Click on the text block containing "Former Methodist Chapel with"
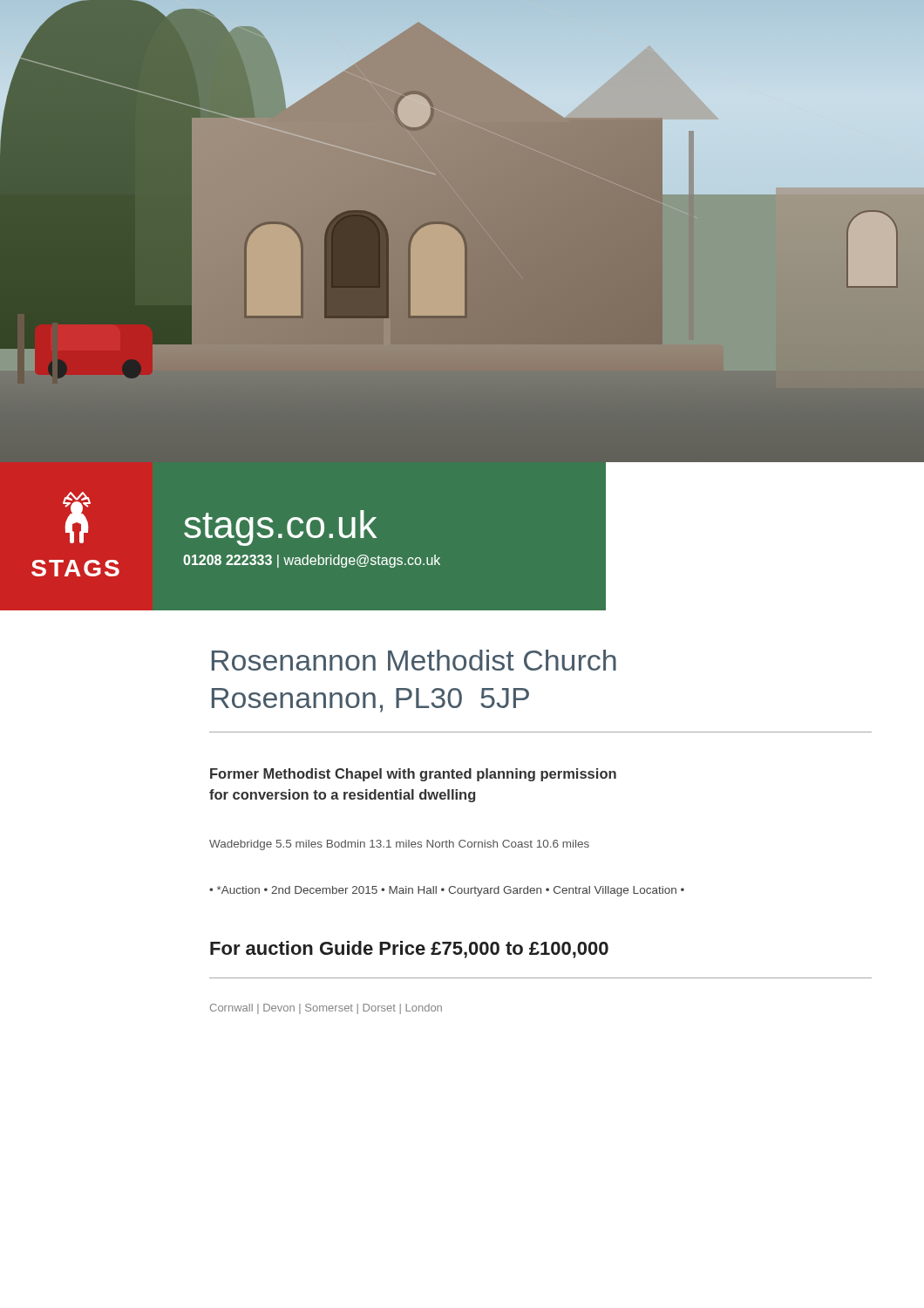This screenshot has height=1308, width=924. 540,785
